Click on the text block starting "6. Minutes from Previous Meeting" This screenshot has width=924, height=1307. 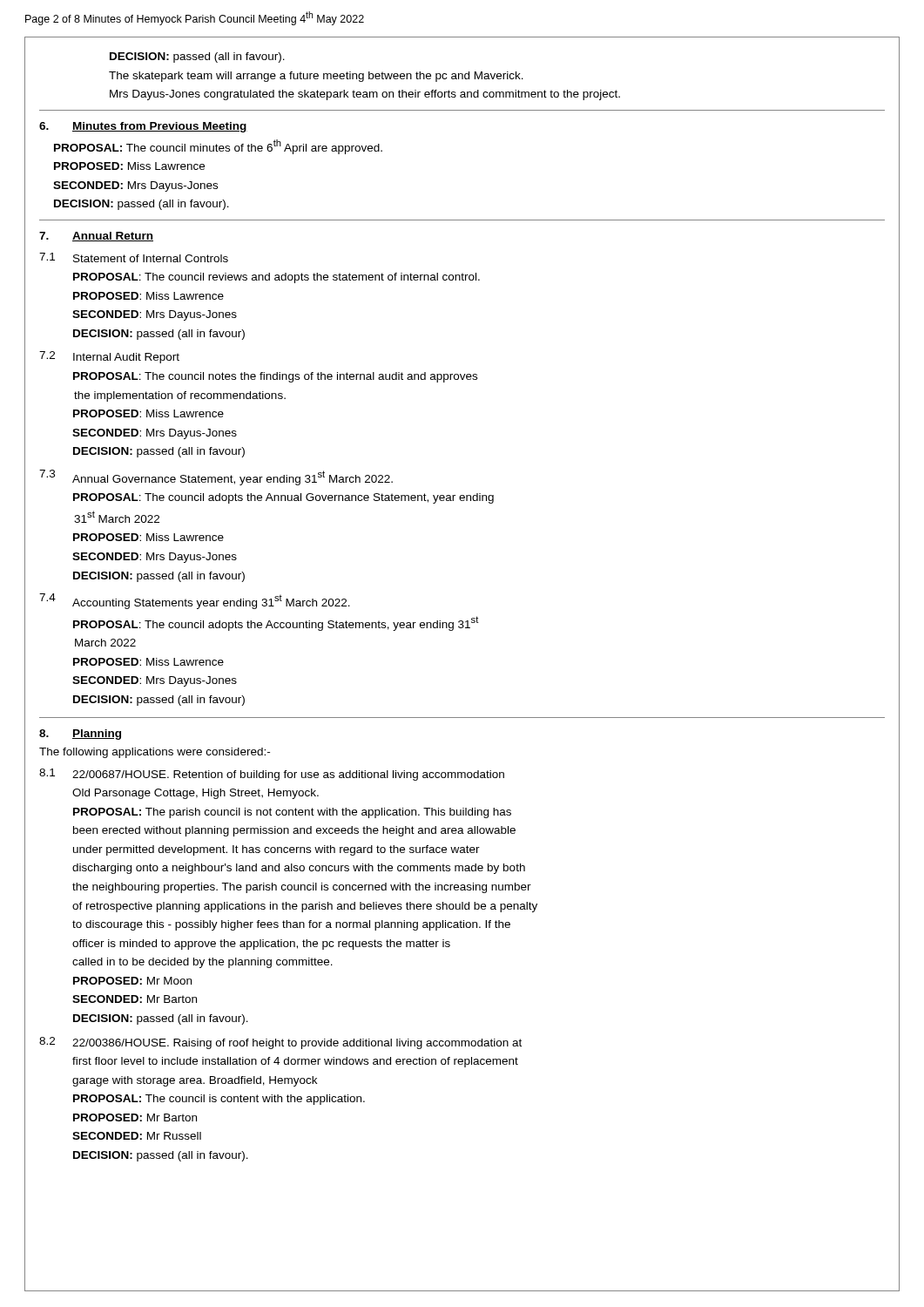(143, 126)
